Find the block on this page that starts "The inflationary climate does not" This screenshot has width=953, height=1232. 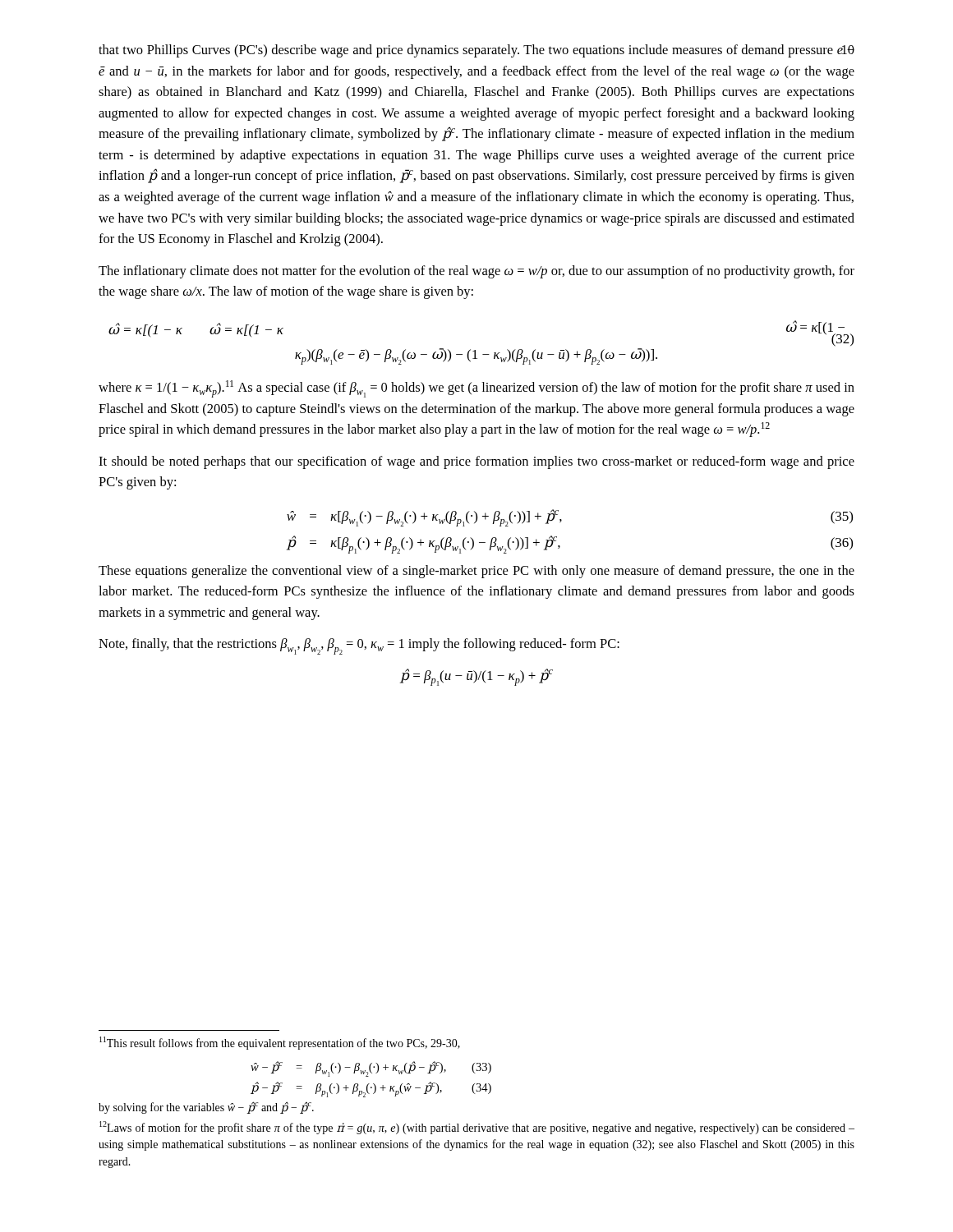click(476, 281)
